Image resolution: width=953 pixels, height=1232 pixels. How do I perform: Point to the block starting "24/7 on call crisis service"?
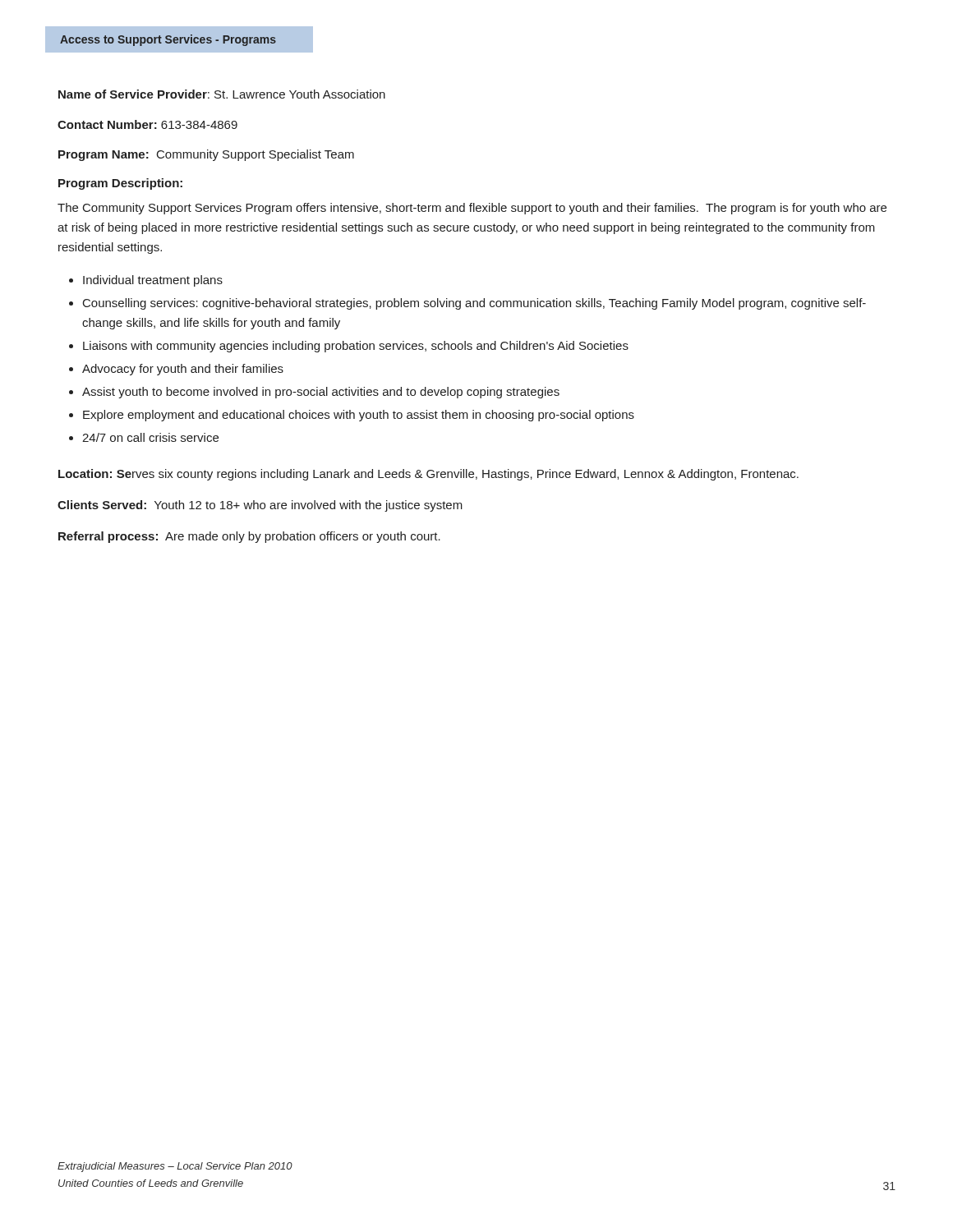click(x=151, y=437)
